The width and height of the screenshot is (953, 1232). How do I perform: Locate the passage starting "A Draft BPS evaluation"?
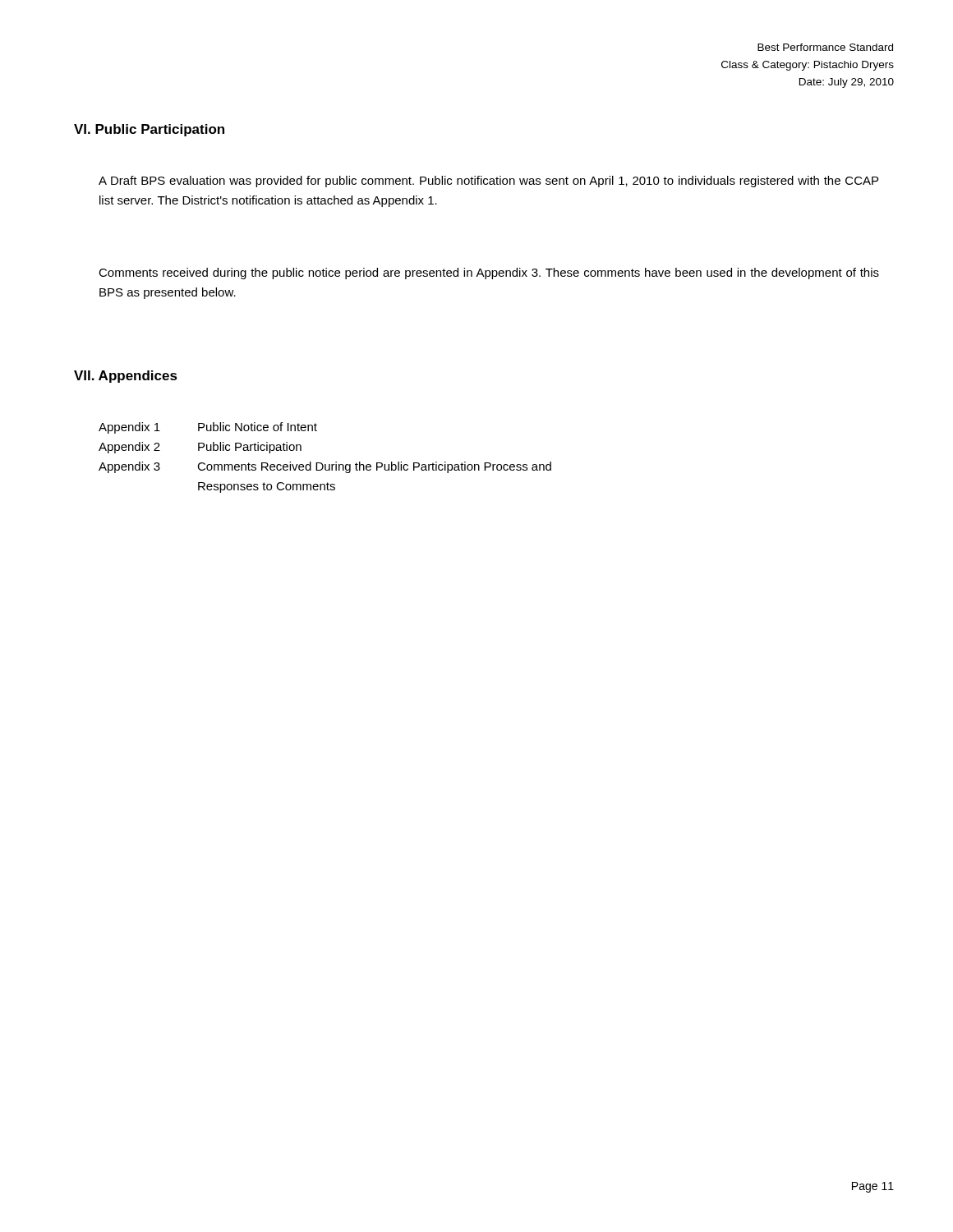pos(489,190)
